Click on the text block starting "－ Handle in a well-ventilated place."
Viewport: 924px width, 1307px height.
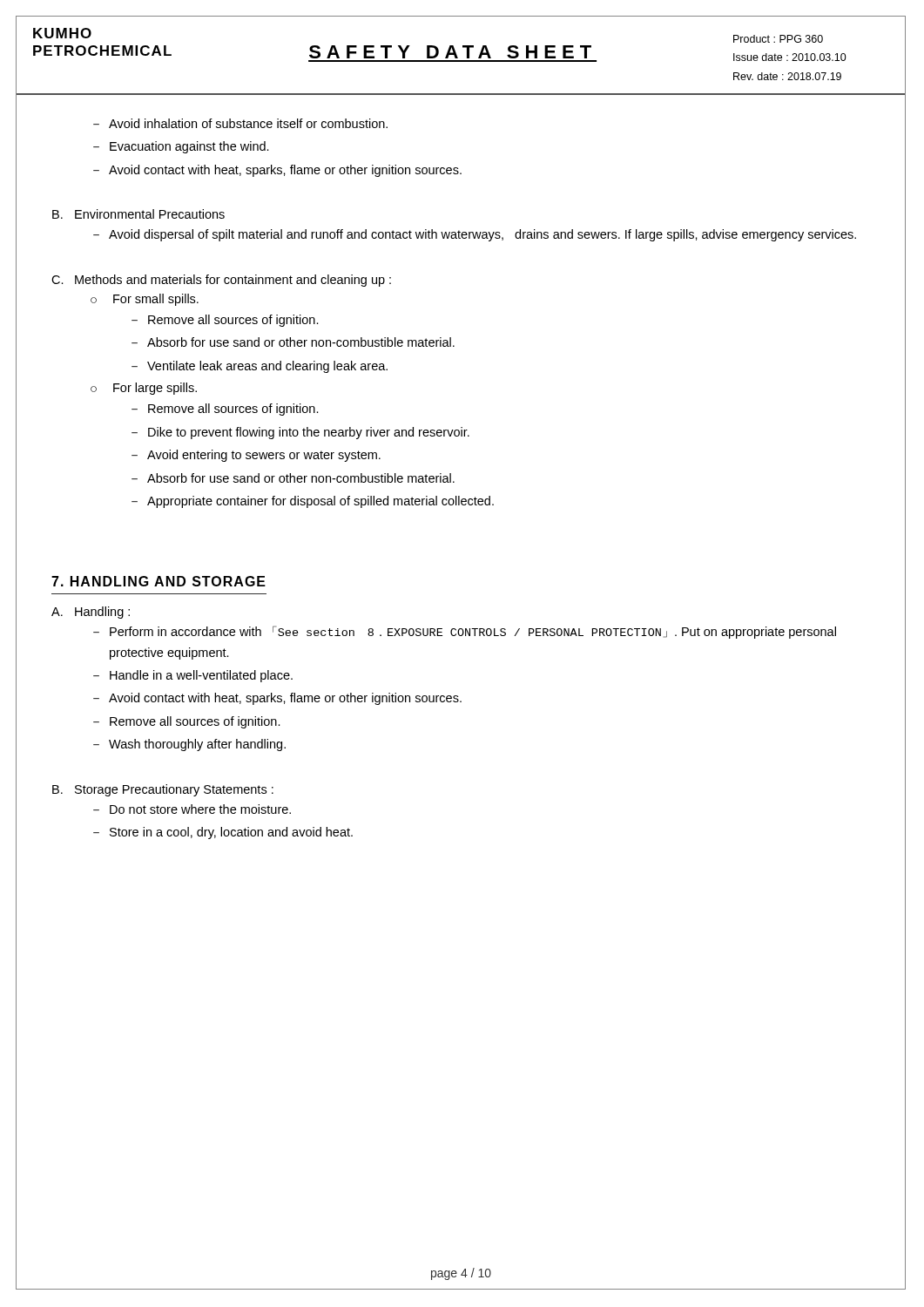[x=193, y=676]
